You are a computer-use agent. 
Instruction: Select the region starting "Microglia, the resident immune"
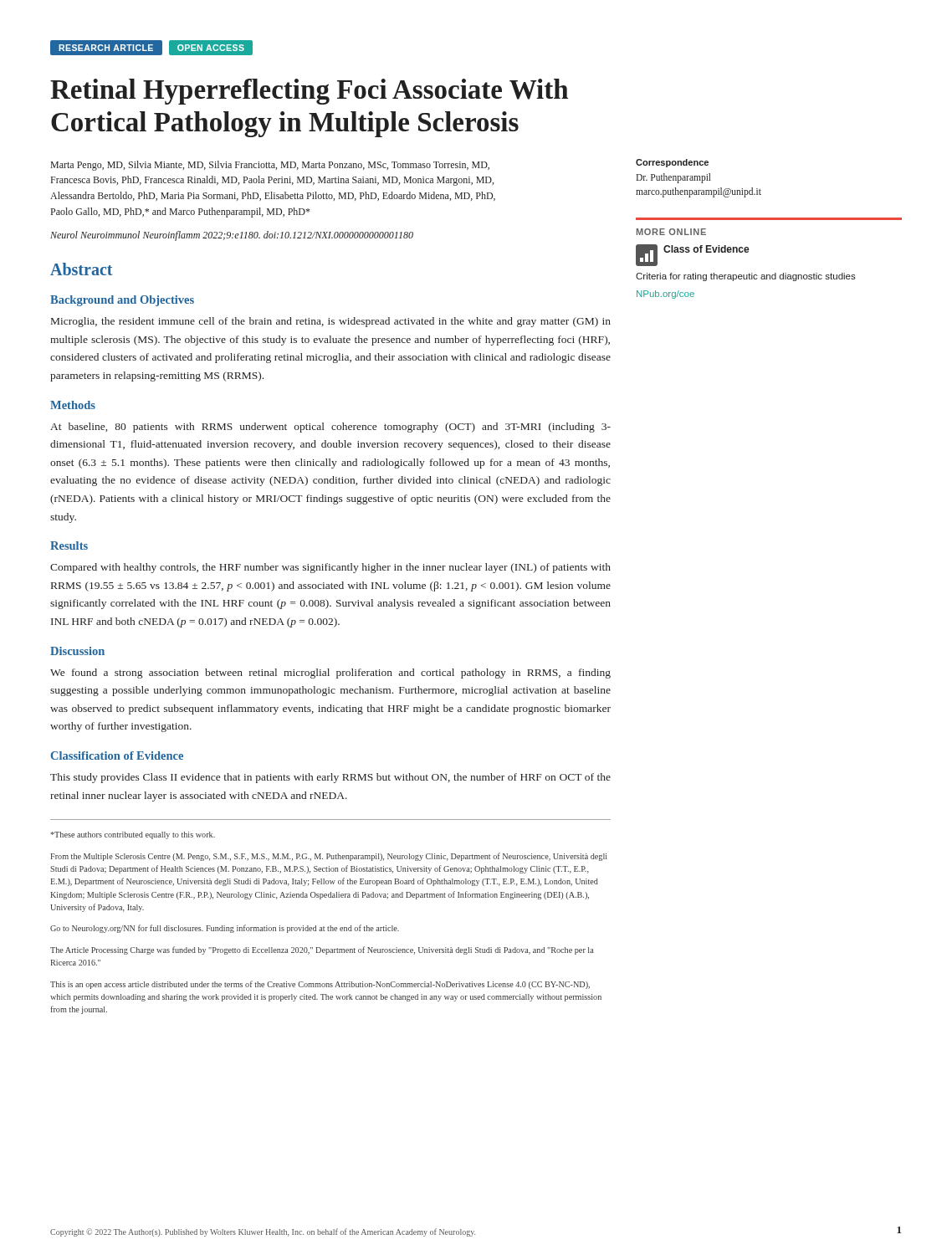(330, 348)
